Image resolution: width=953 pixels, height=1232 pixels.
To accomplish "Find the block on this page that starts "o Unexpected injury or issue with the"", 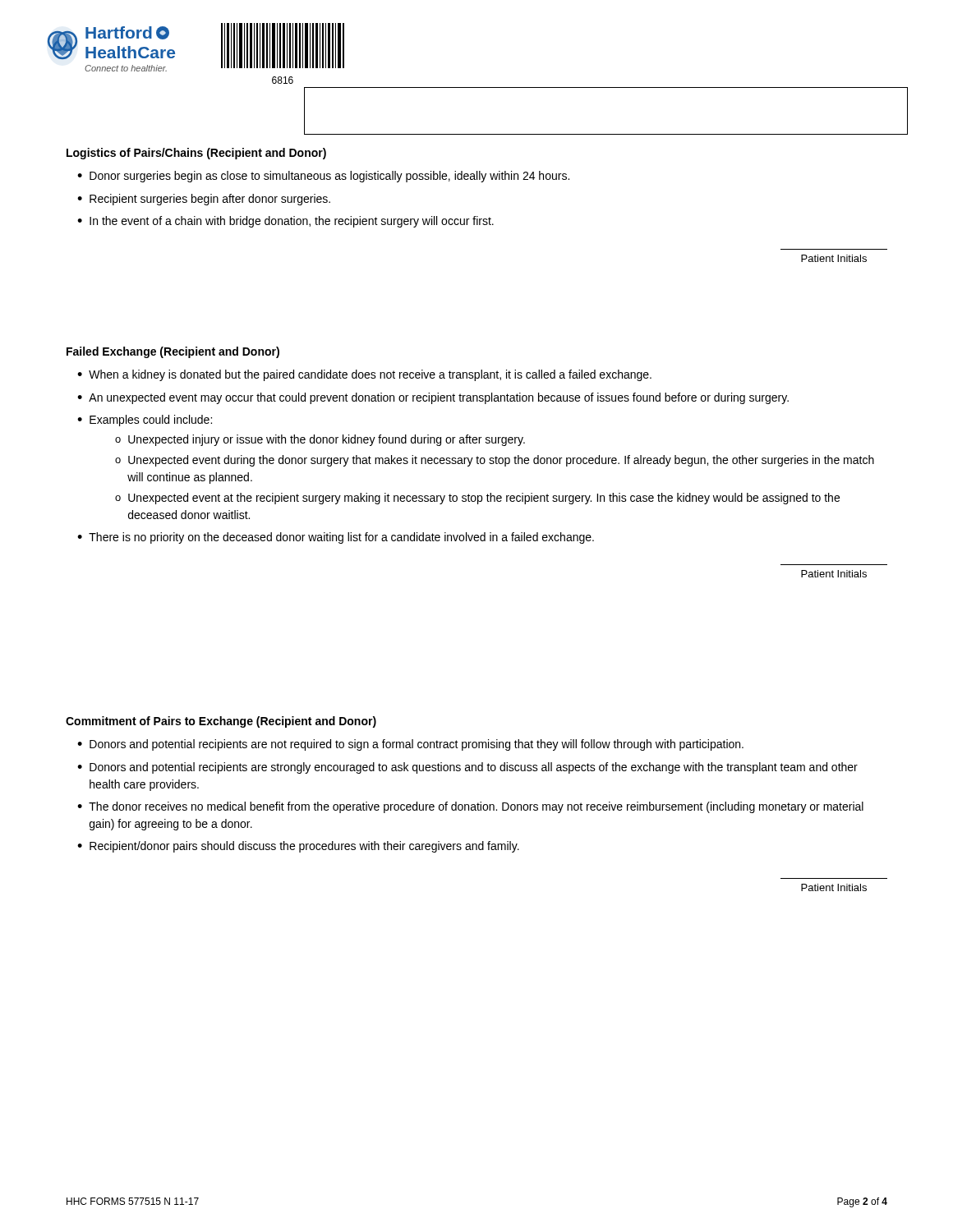I will tap(320, 440).
